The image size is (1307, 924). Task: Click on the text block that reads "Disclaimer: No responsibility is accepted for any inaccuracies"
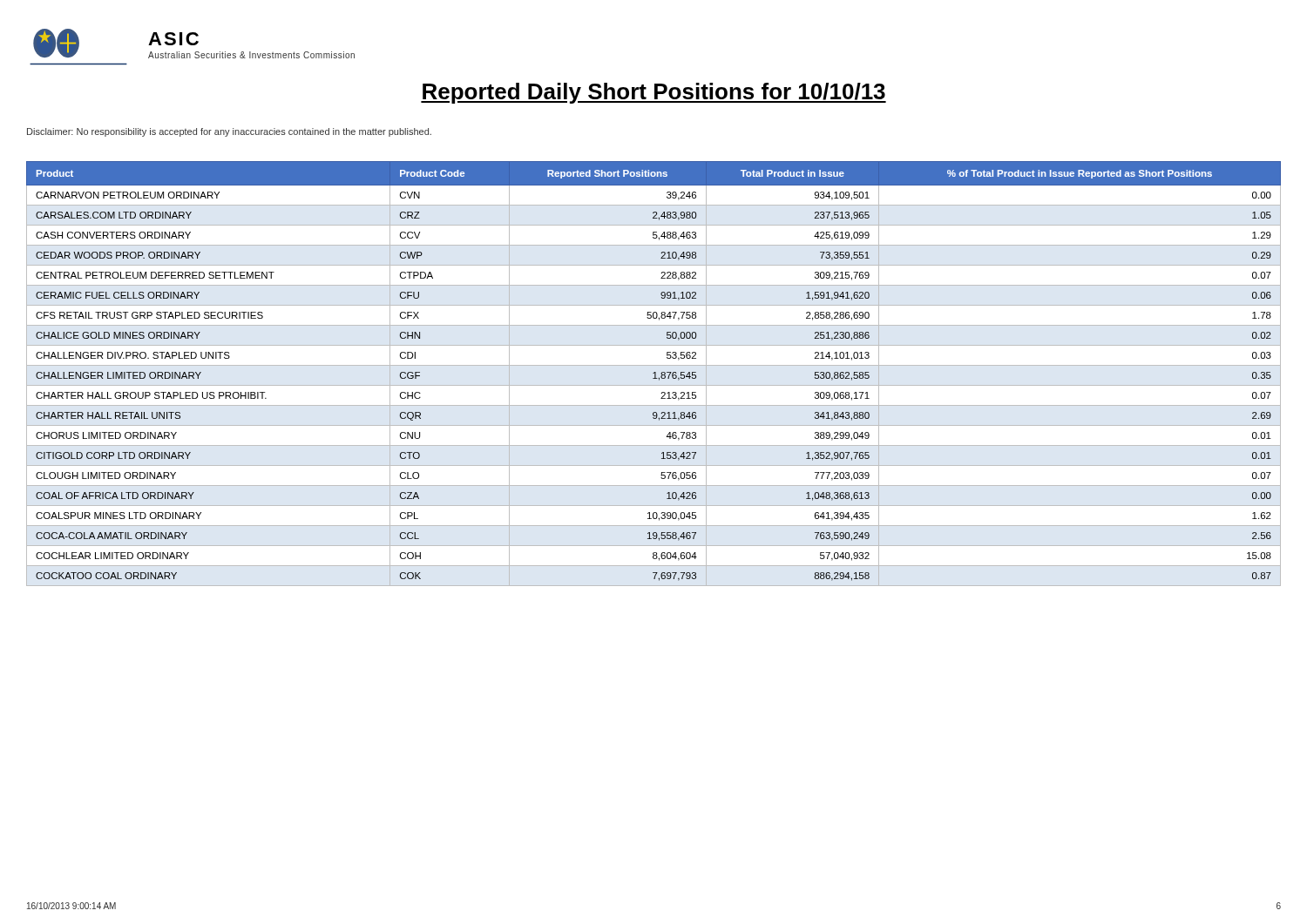(x=229, y=132)
